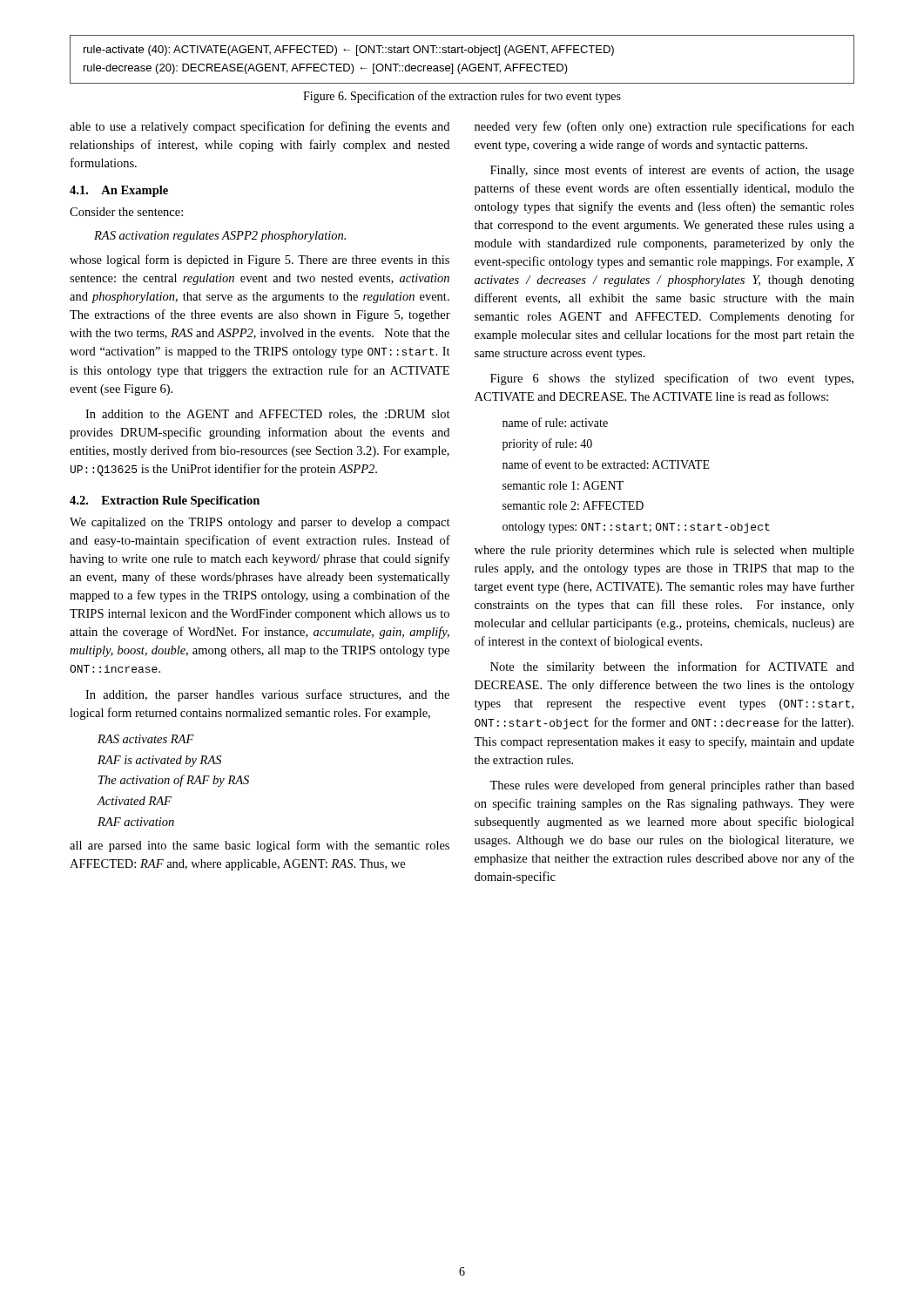Locate the text starting "where the rule priority determines which rule"

coord(664,596)
